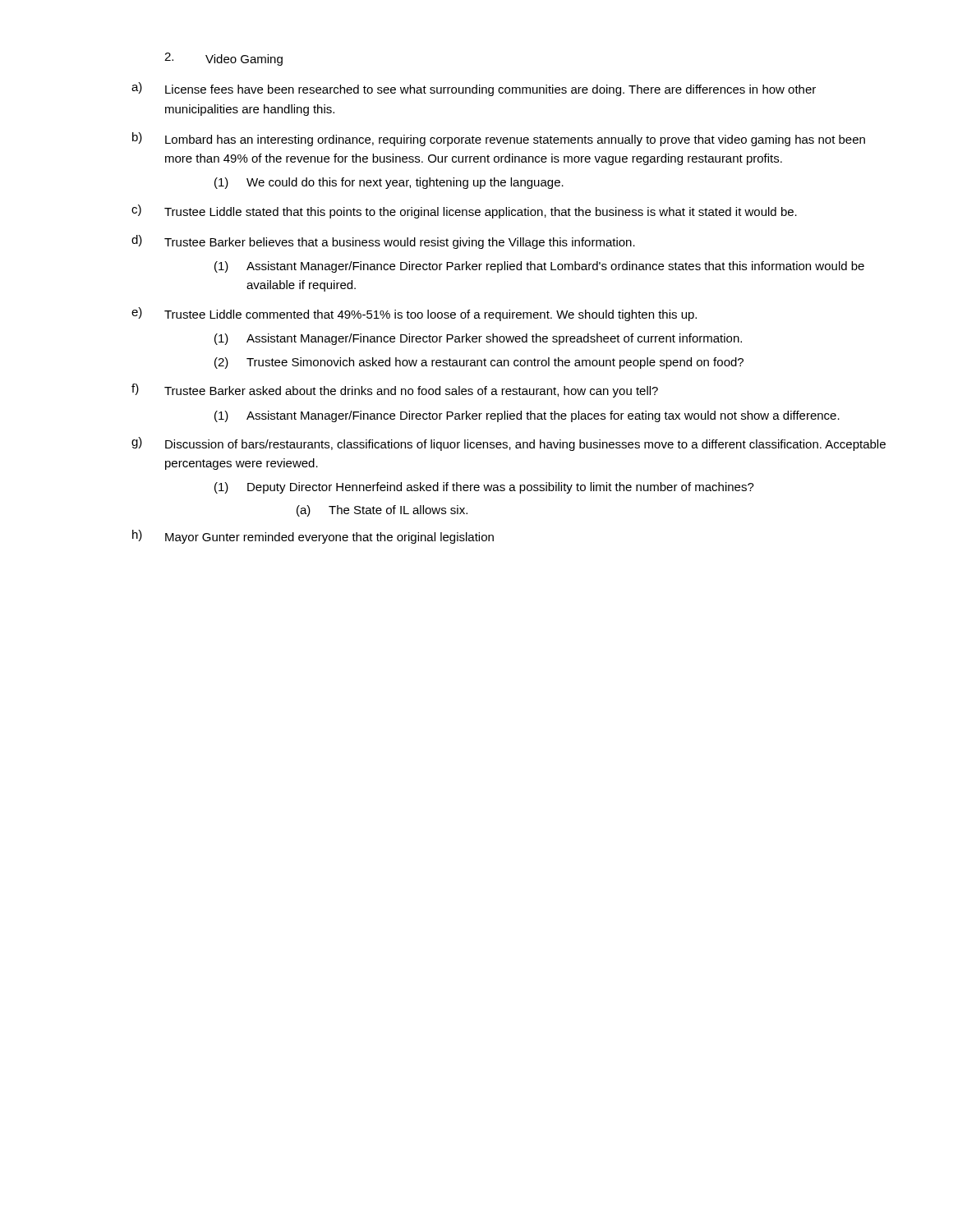This screenshot has height=1232, width=953.
Task: Click the passage that begins "b) Lombard has an interesting"
Action: [x=509, y=165]
